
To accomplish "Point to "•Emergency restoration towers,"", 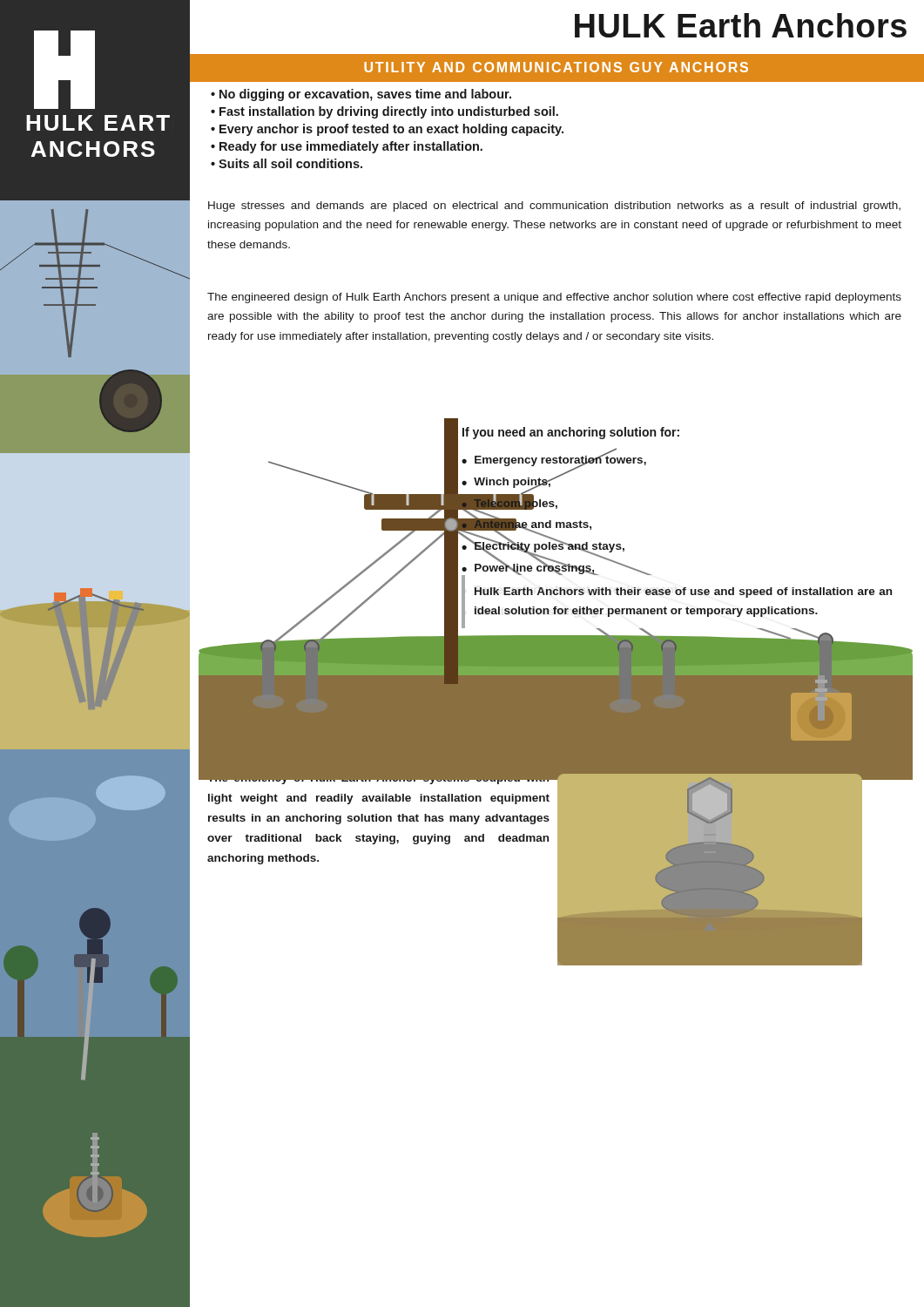I will pos(554,462).
